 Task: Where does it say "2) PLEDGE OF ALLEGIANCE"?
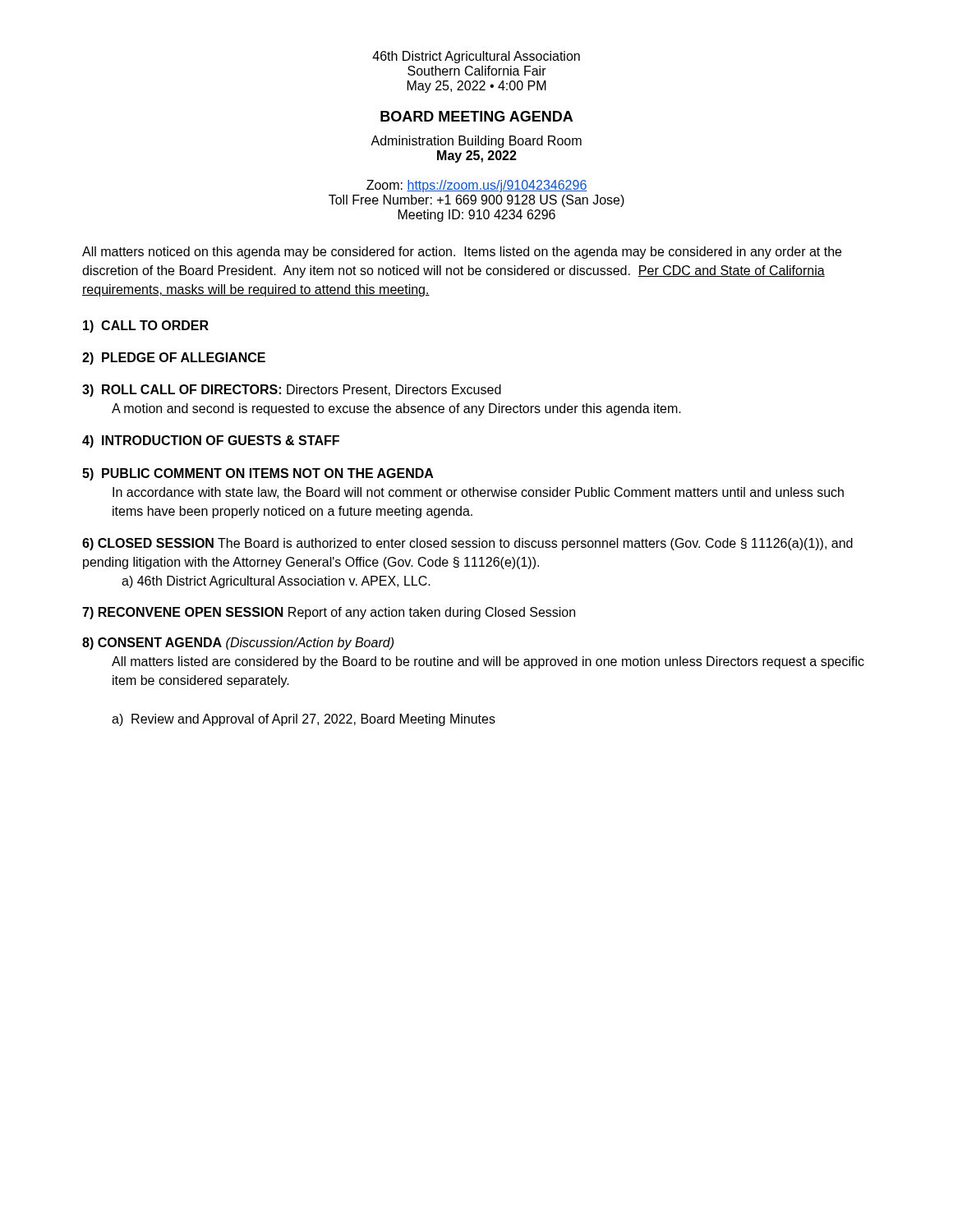[174, 357]
